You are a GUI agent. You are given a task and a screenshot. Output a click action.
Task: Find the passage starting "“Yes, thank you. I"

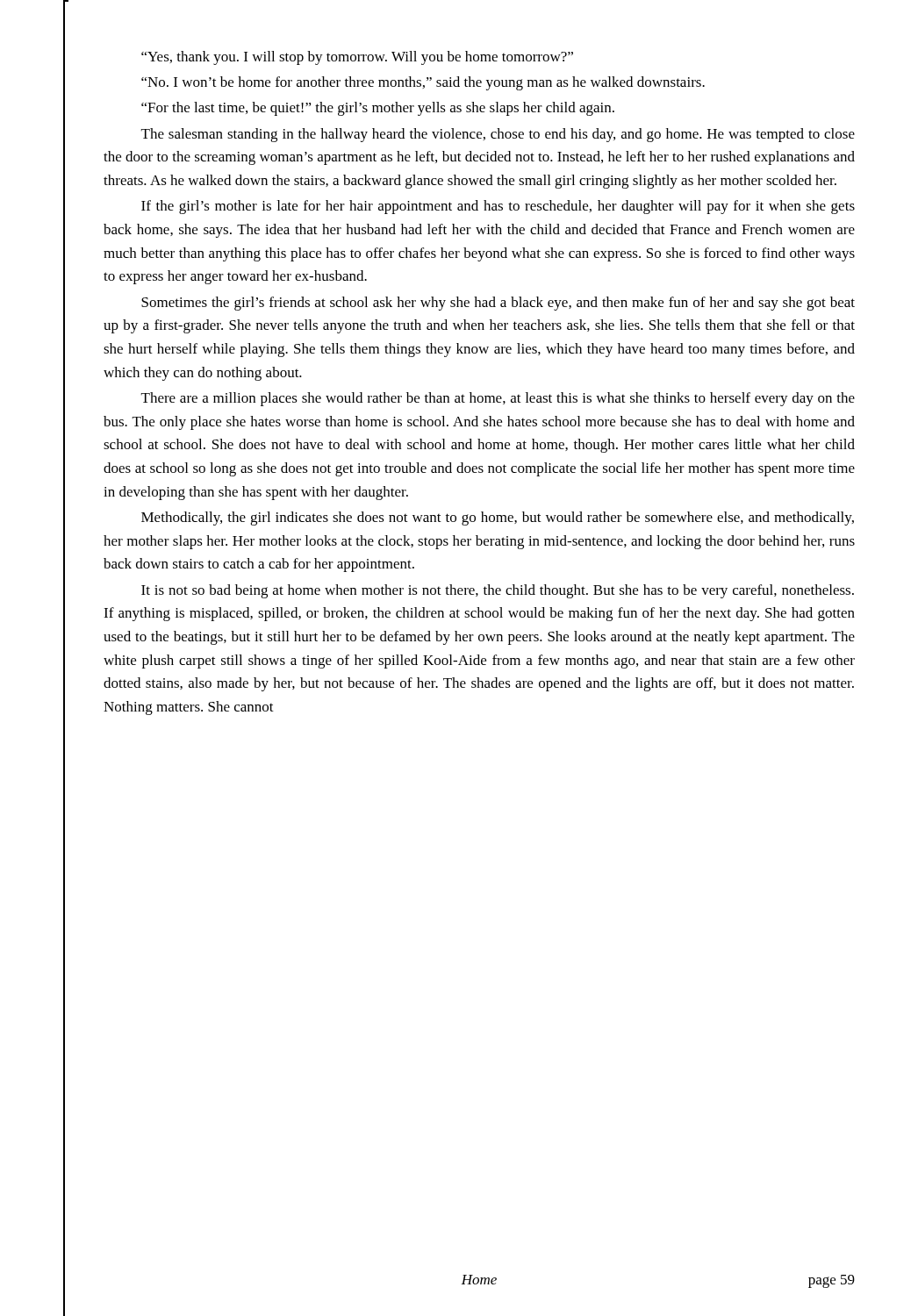click(357, 58)
